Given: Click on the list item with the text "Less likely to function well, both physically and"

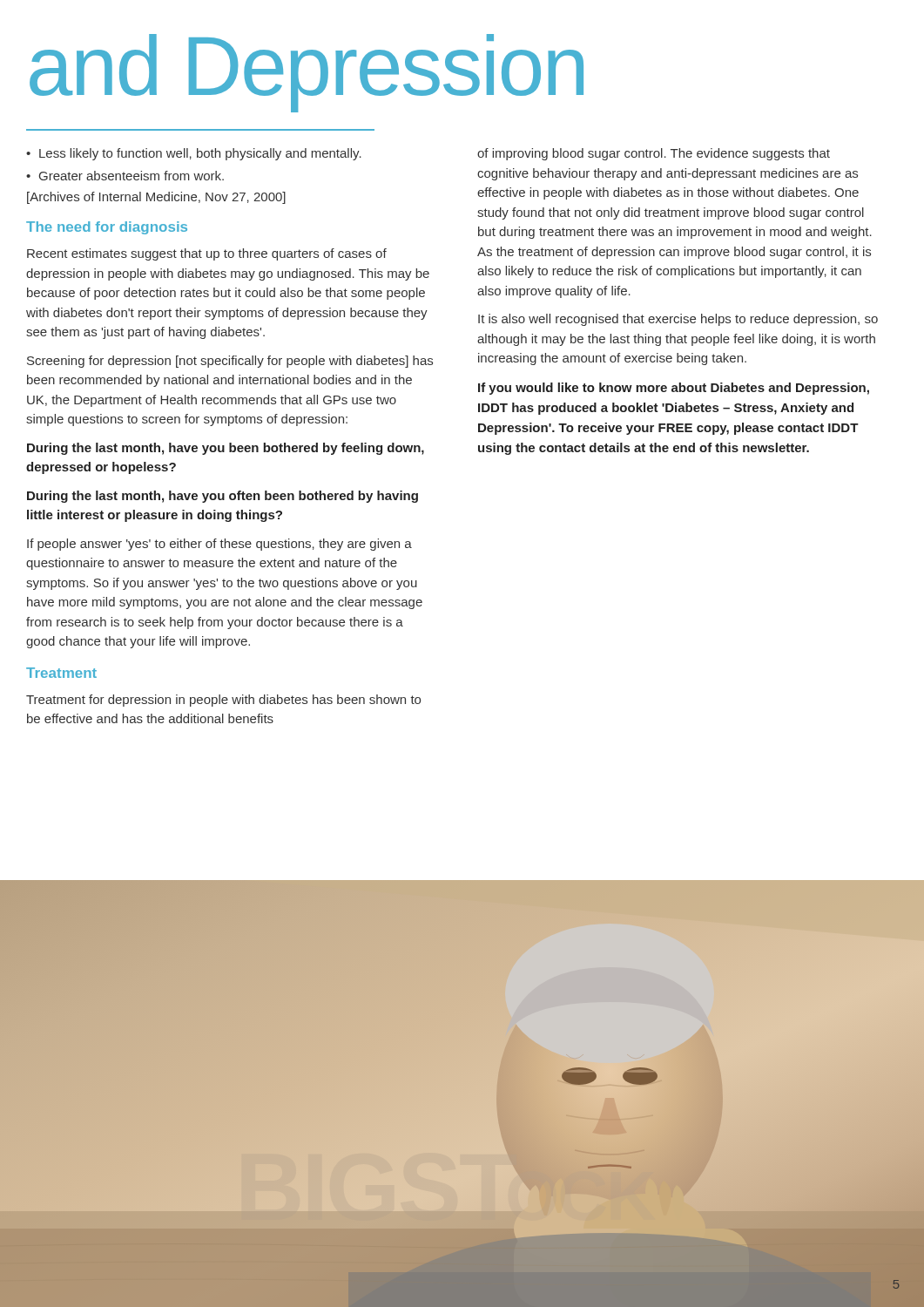Looking at the screenshot, I should [200, 153].
